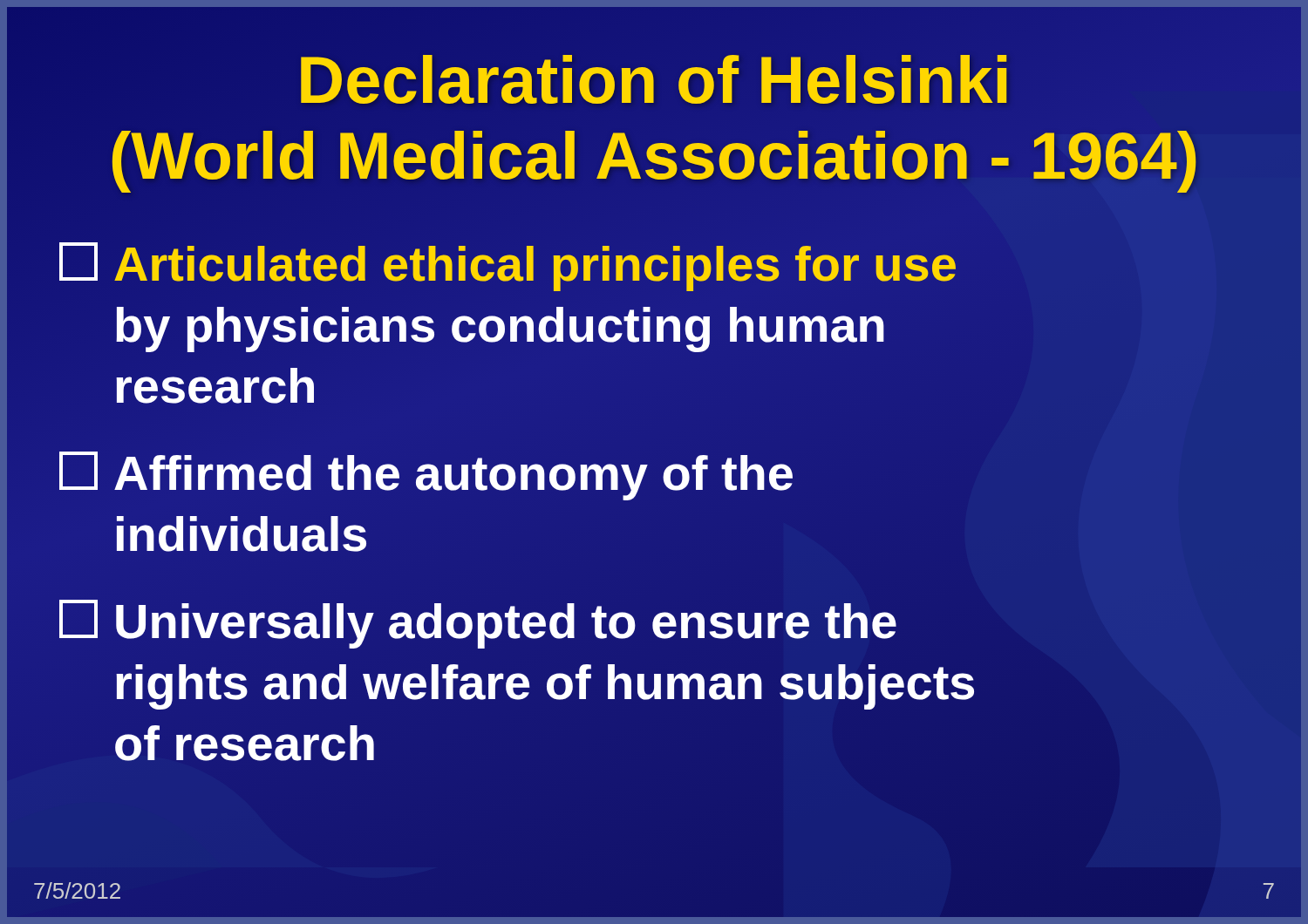
Task: Find the text starting "Articulated ethical principles for use by physicians conducting"
Action: 508,325
